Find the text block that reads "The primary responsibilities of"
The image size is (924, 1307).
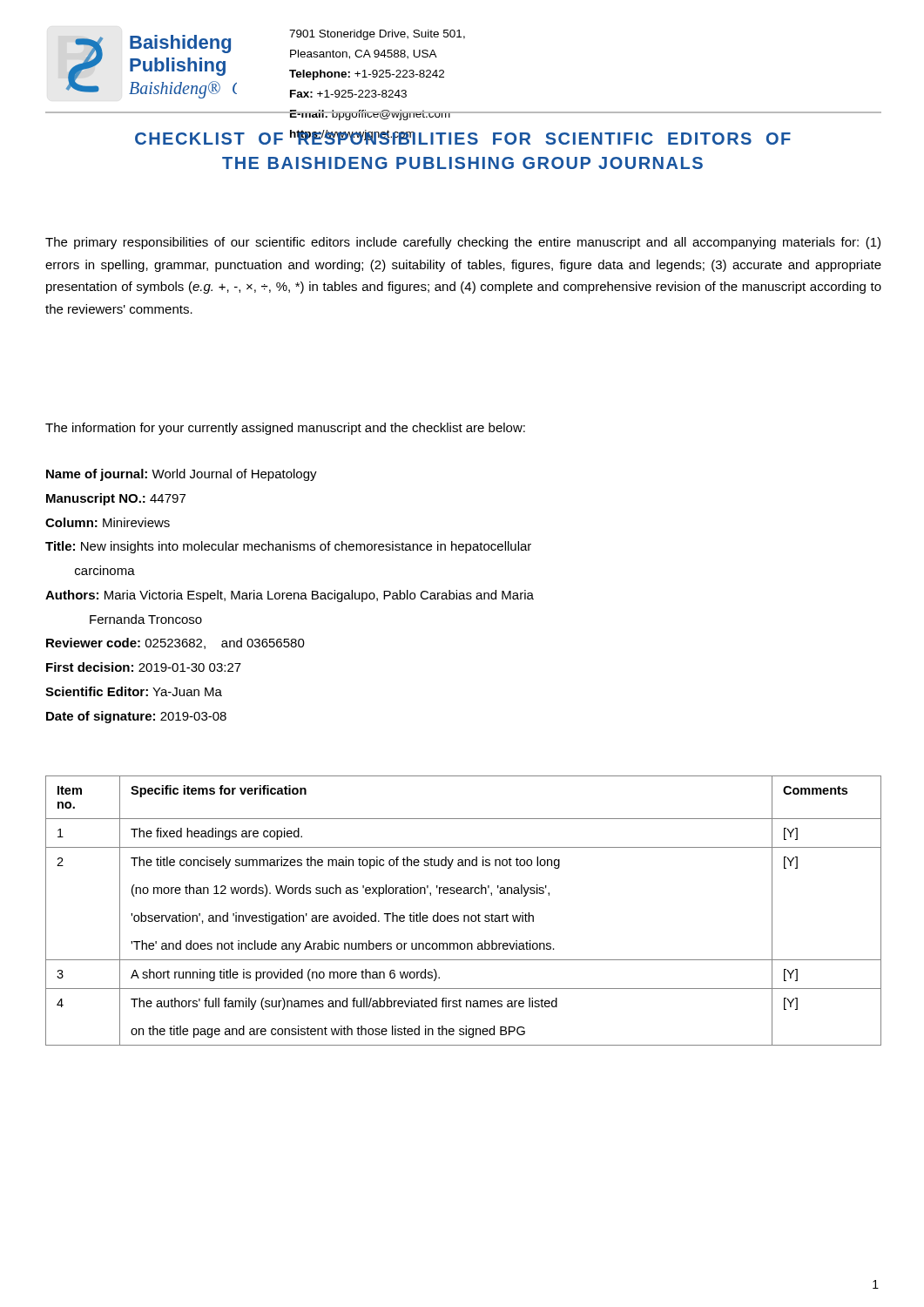pos(463,275)
